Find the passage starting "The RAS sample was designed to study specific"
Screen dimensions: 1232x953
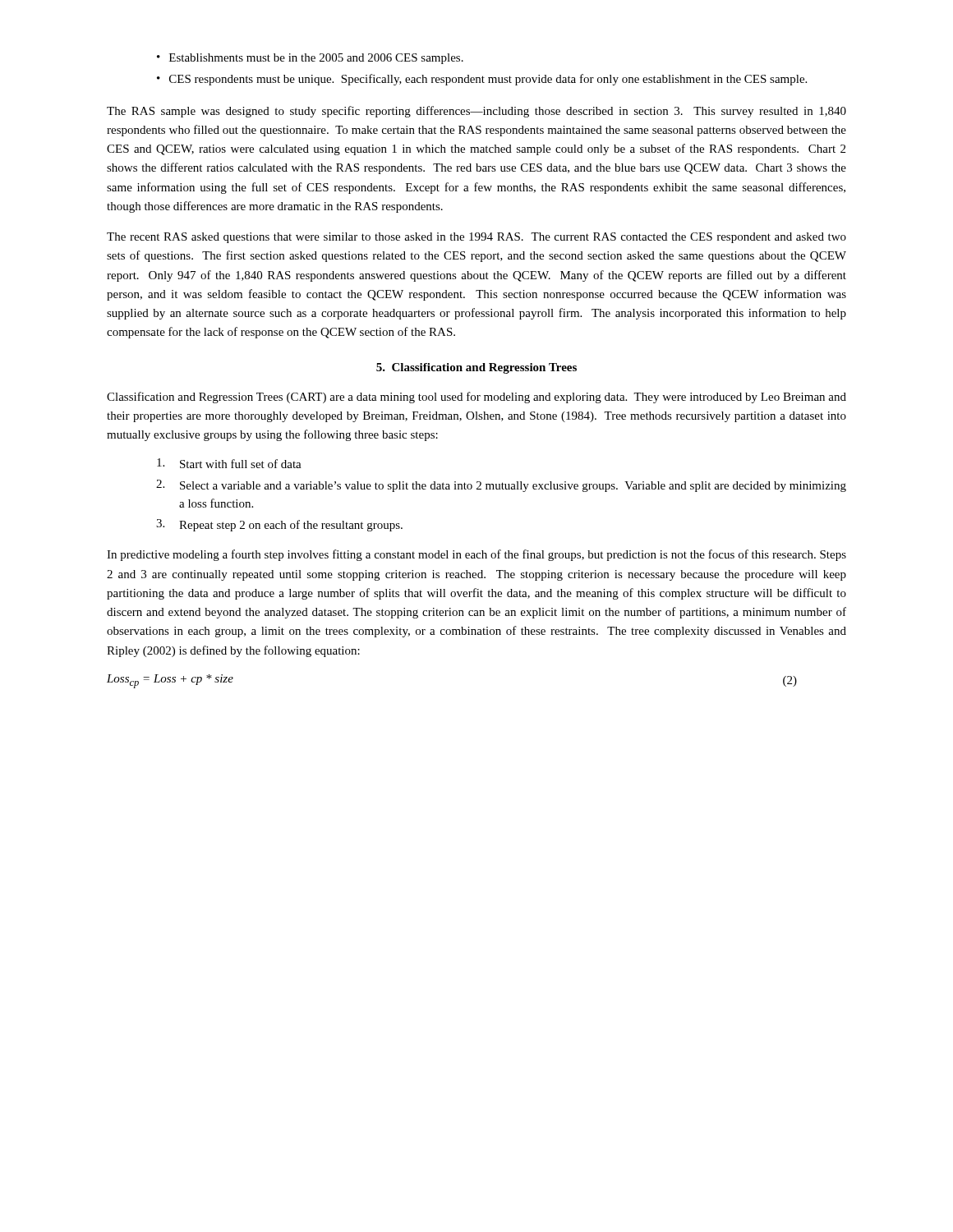(x=476, y=159)
